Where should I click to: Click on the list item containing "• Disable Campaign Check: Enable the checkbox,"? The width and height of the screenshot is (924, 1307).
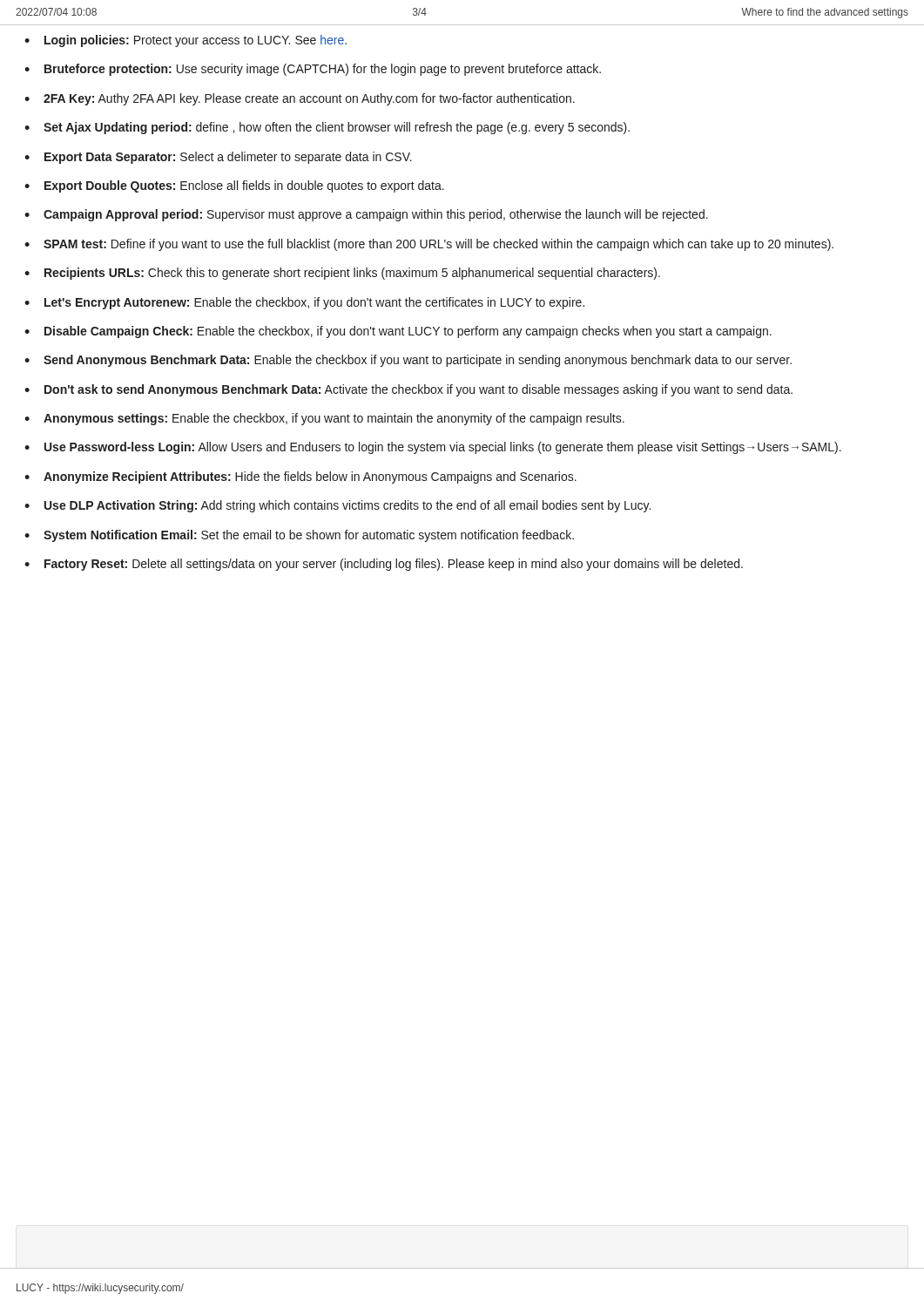pyautogui.click(x=466, y=333)
